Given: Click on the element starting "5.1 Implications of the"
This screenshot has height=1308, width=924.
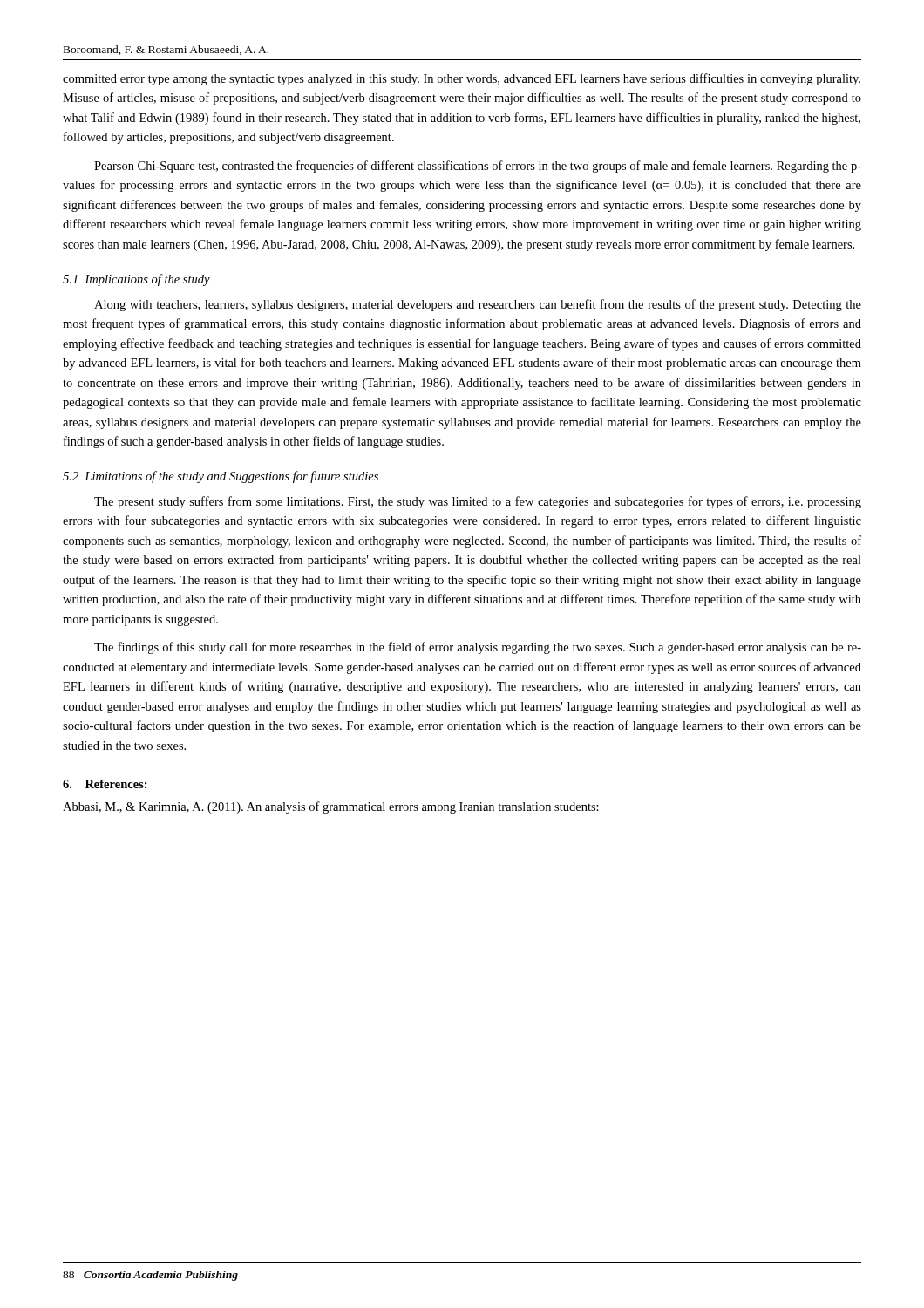Looking at the screenshot, I should pos(136,280).
